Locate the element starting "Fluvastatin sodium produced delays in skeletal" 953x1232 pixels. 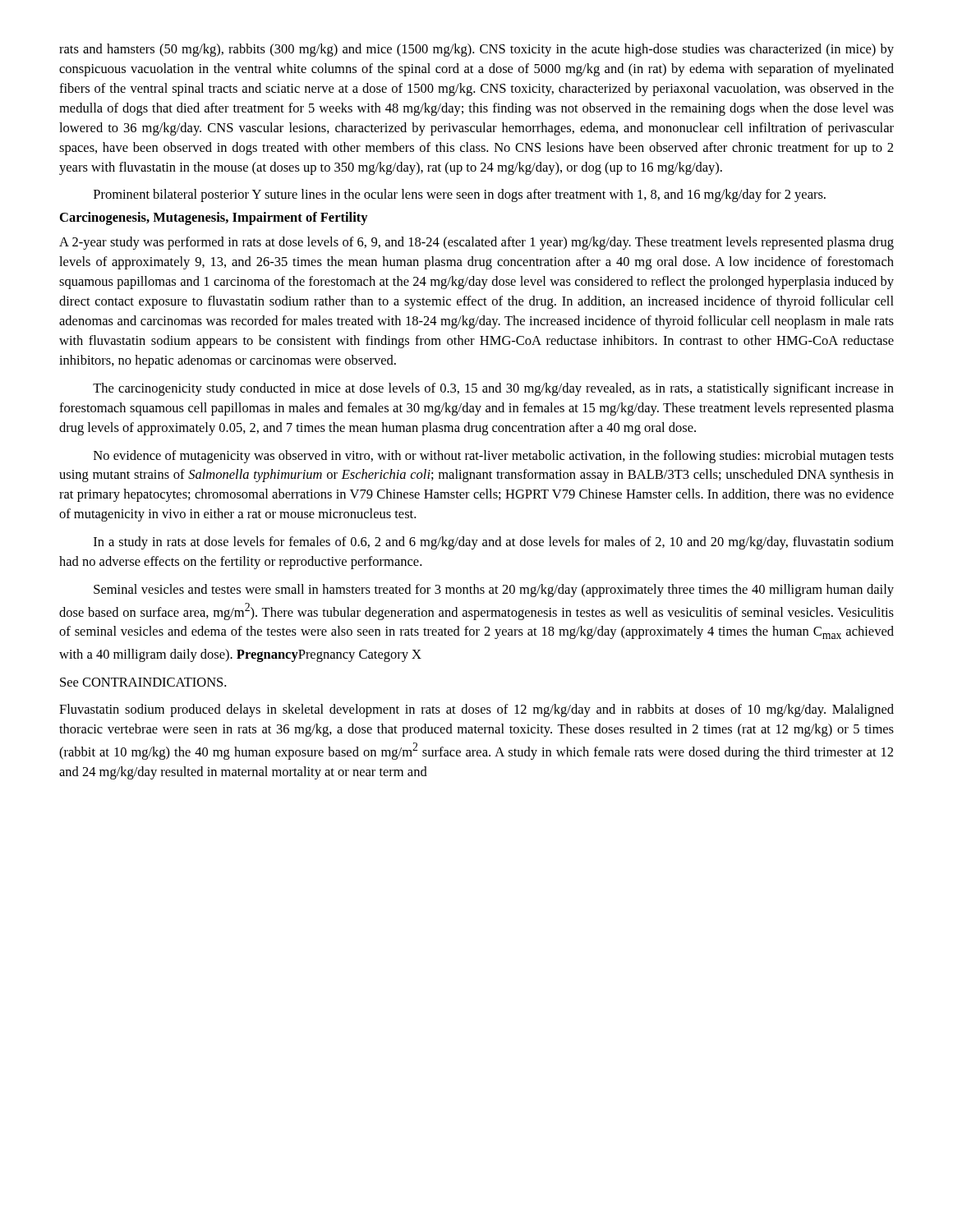[476, 740]
